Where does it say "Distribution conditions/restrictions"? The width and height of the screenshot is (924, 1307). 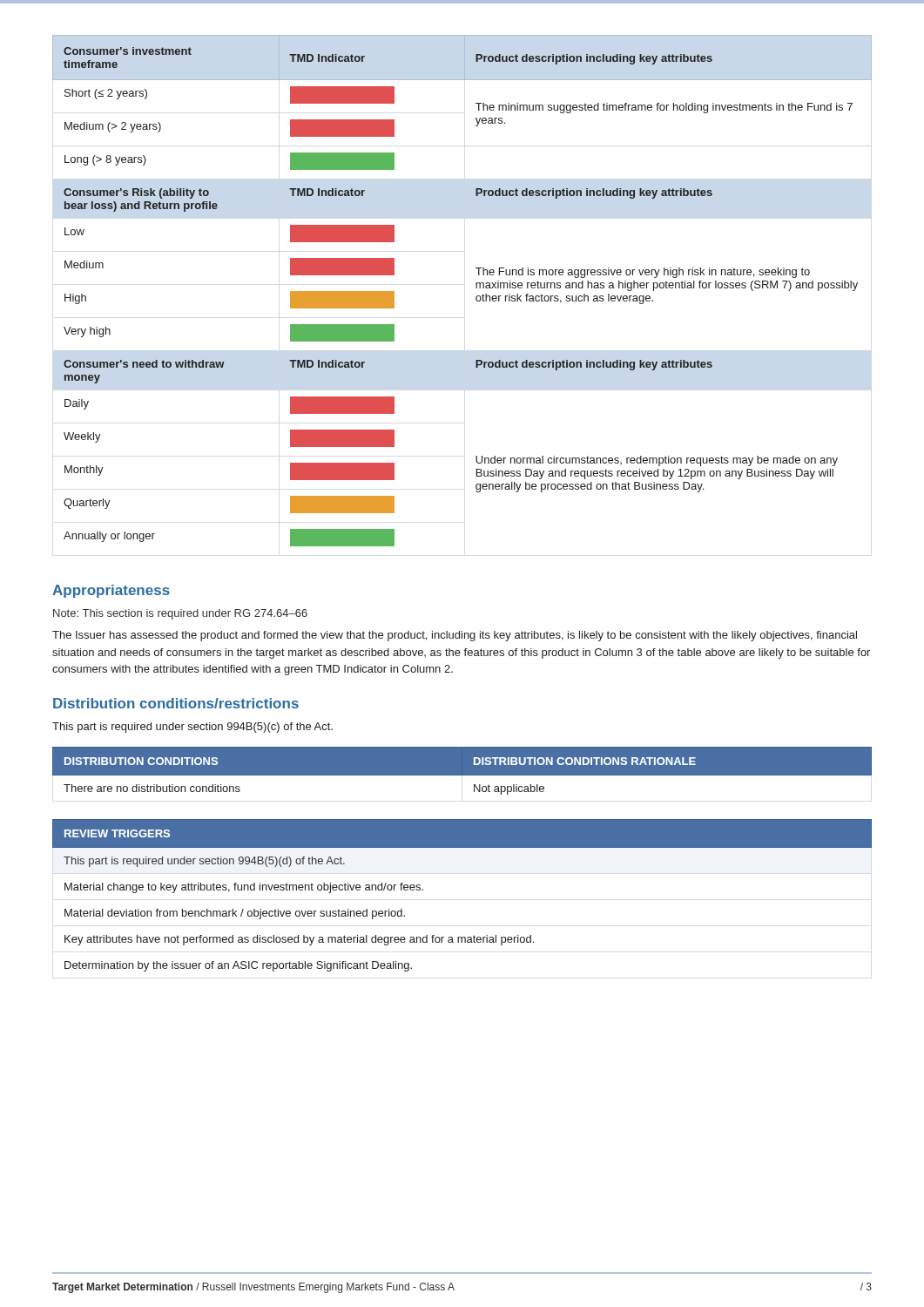(x=176, y=703)
